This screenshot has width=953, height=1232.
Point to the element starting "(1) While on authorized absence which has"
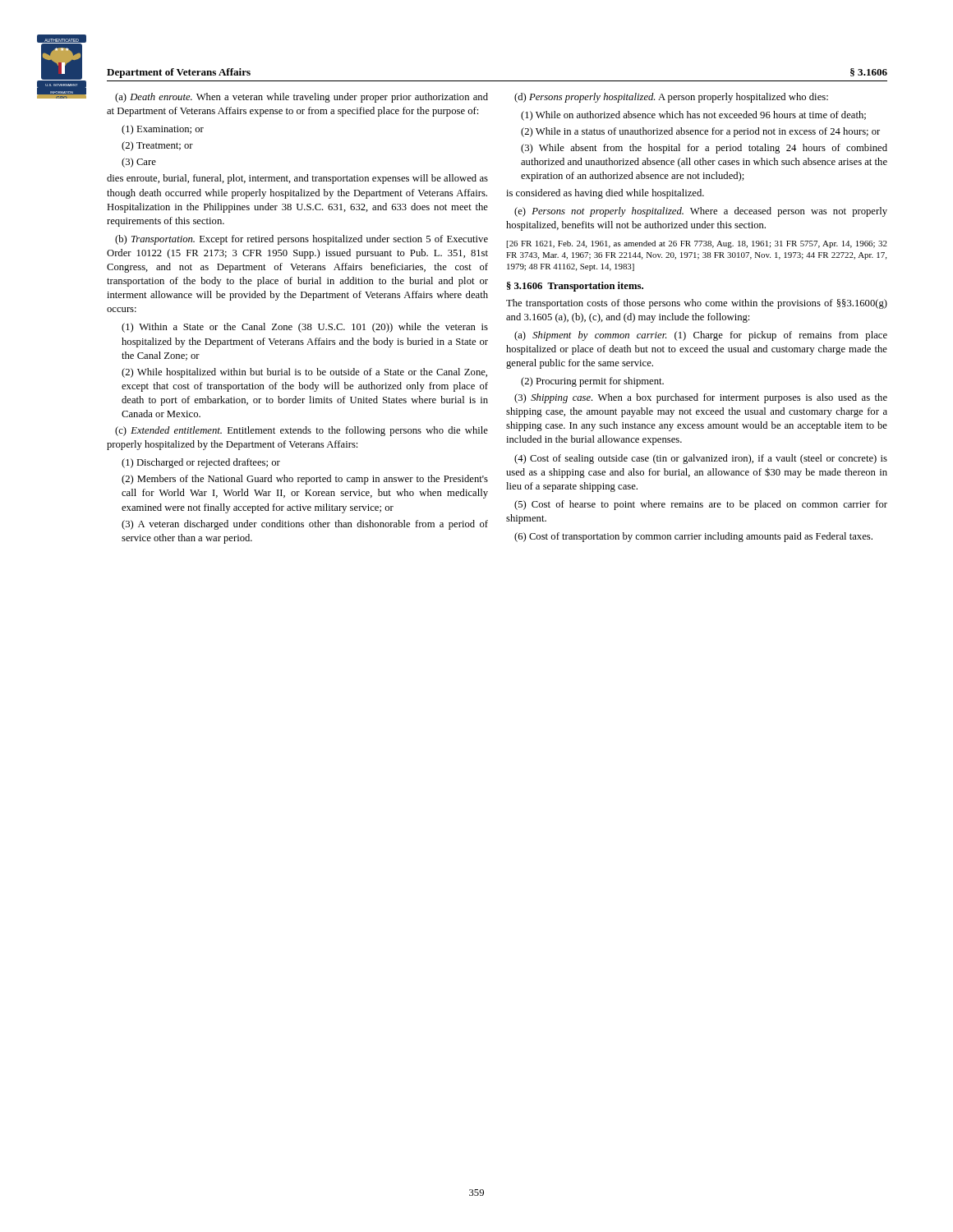tap(704, 116)
